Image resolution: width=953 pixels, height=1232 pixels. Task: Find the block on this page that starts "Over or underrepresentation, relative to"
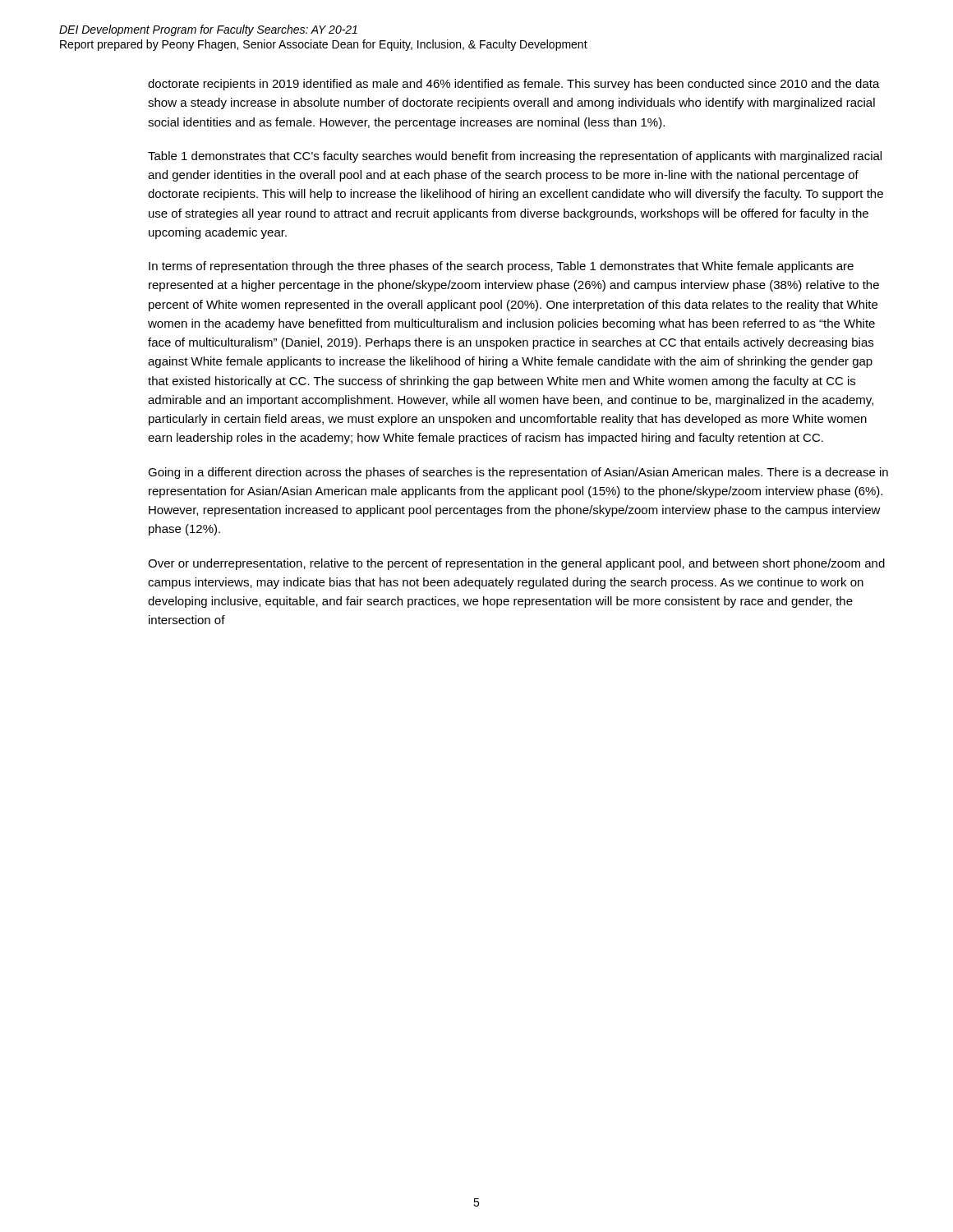(x=516, y=591)
